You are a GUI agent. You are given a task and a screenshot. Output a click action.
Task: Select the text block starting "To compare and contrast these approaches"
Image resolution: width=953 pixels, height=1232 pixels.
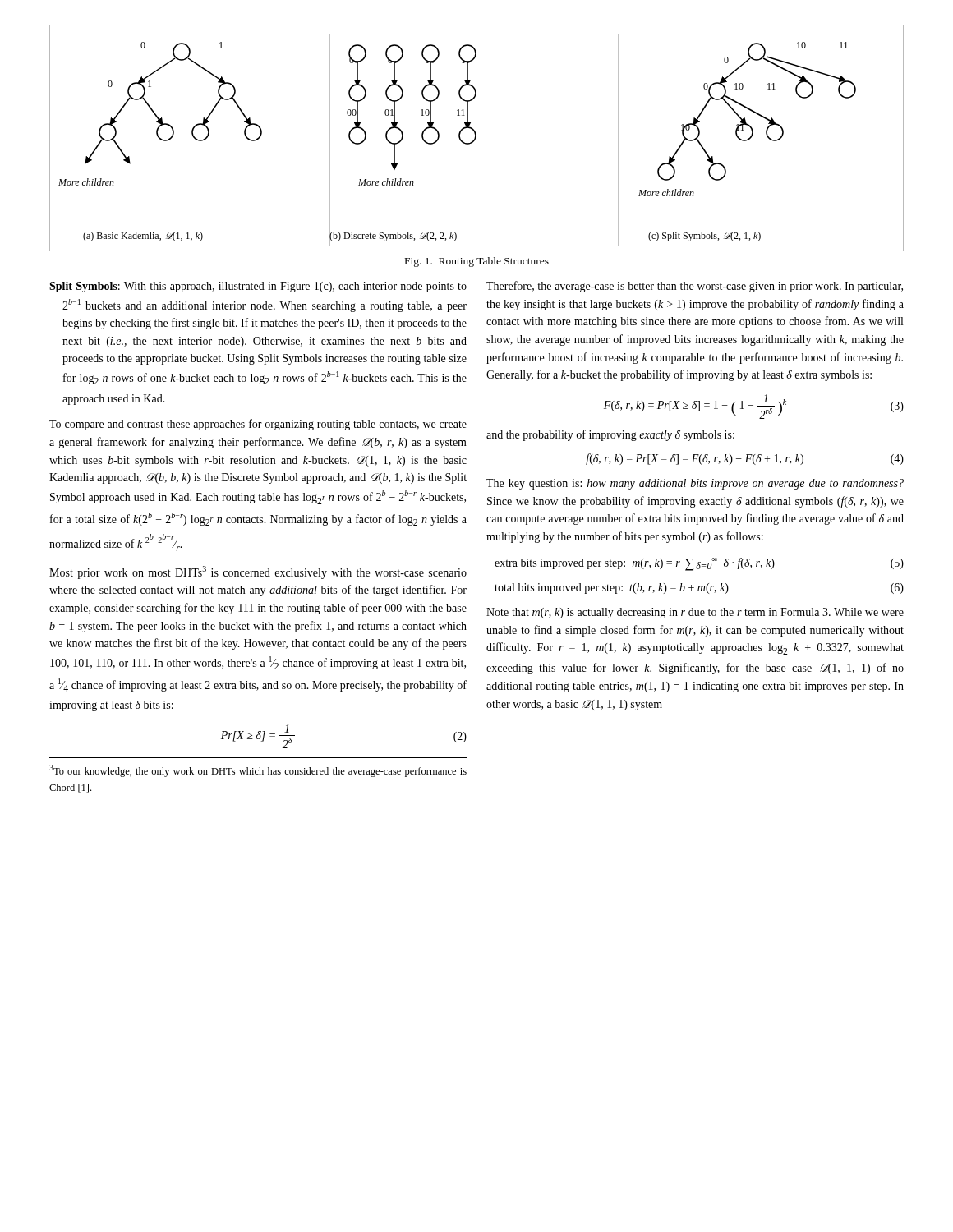258,486
